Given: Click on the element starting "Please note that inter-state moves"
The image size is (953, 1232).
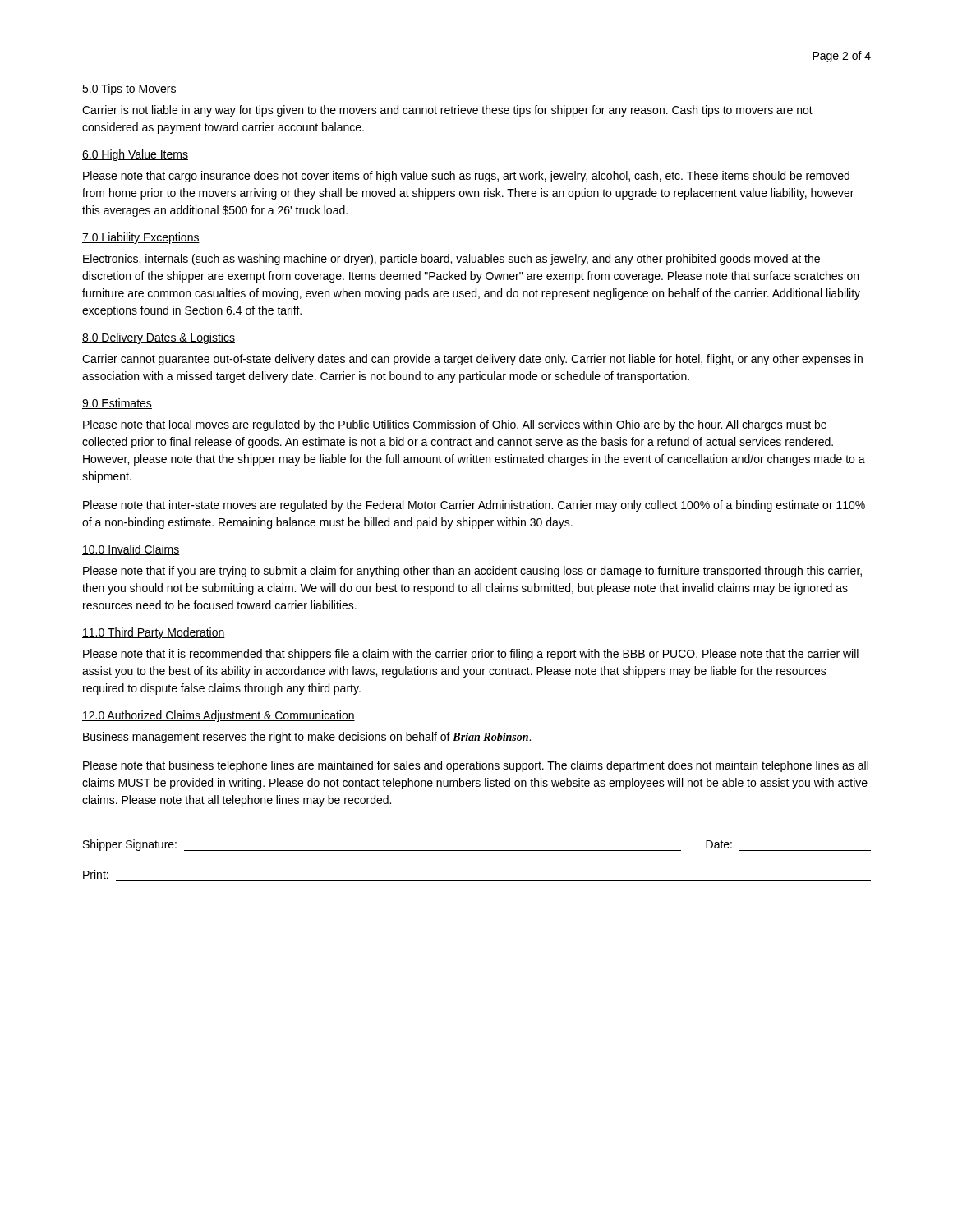Looking at the screenshot, I should point(474,514).
